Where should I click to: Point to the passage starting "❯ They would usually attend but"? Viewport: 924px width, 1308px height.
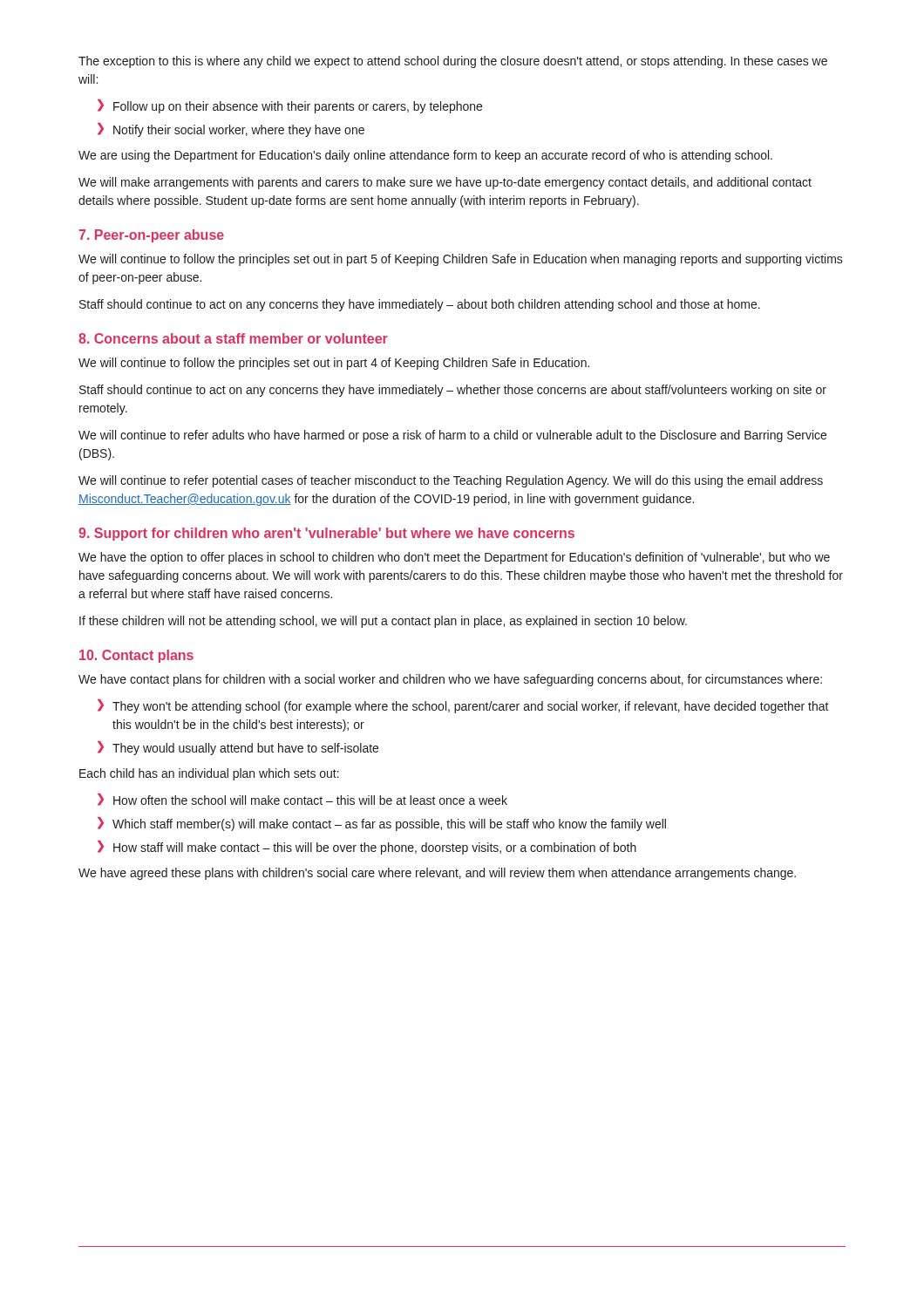point(237,749)
